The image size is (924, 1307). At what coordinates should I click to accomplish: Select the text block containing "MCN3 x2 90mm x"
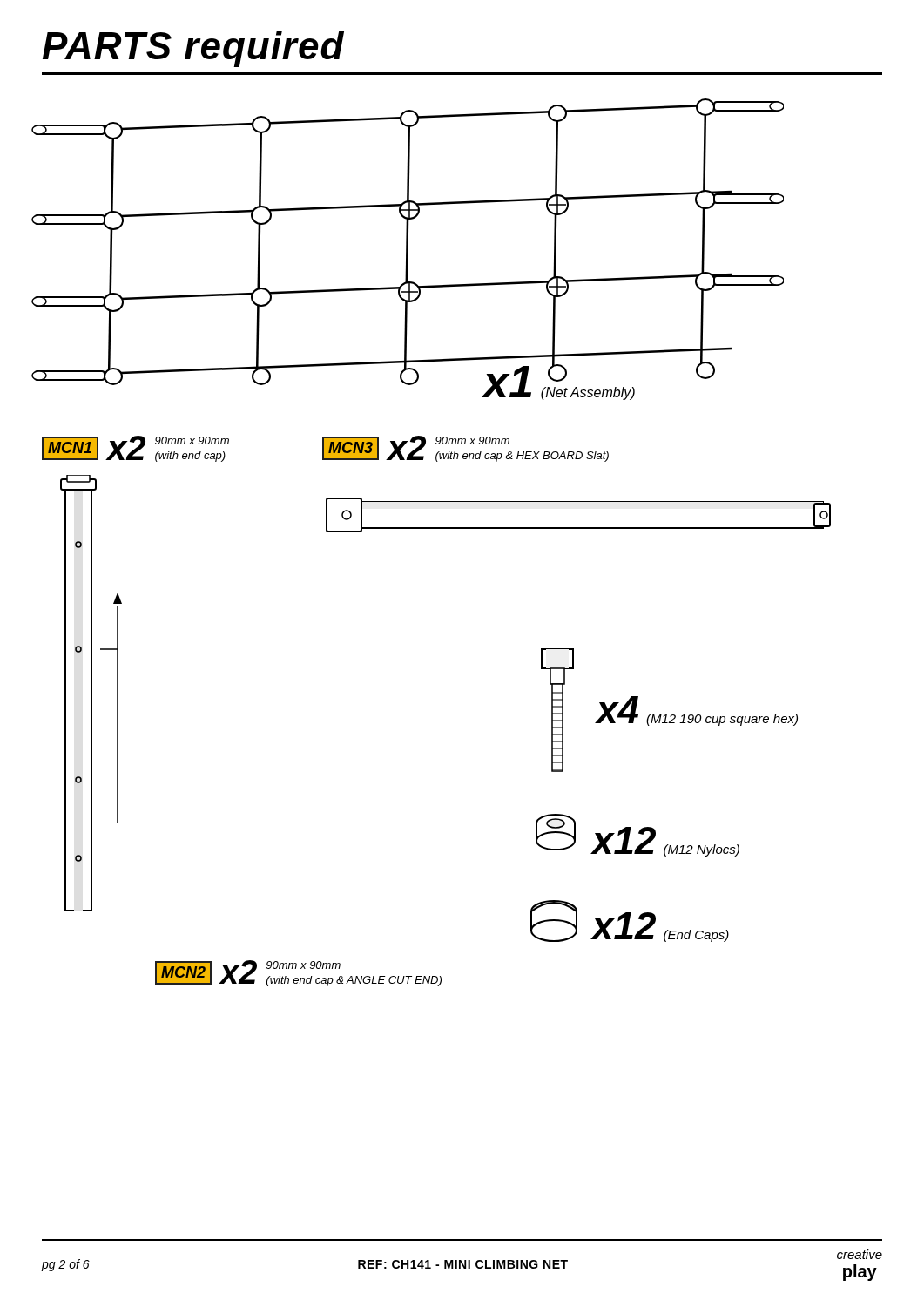pyautogui.click(x=466, y=448)
